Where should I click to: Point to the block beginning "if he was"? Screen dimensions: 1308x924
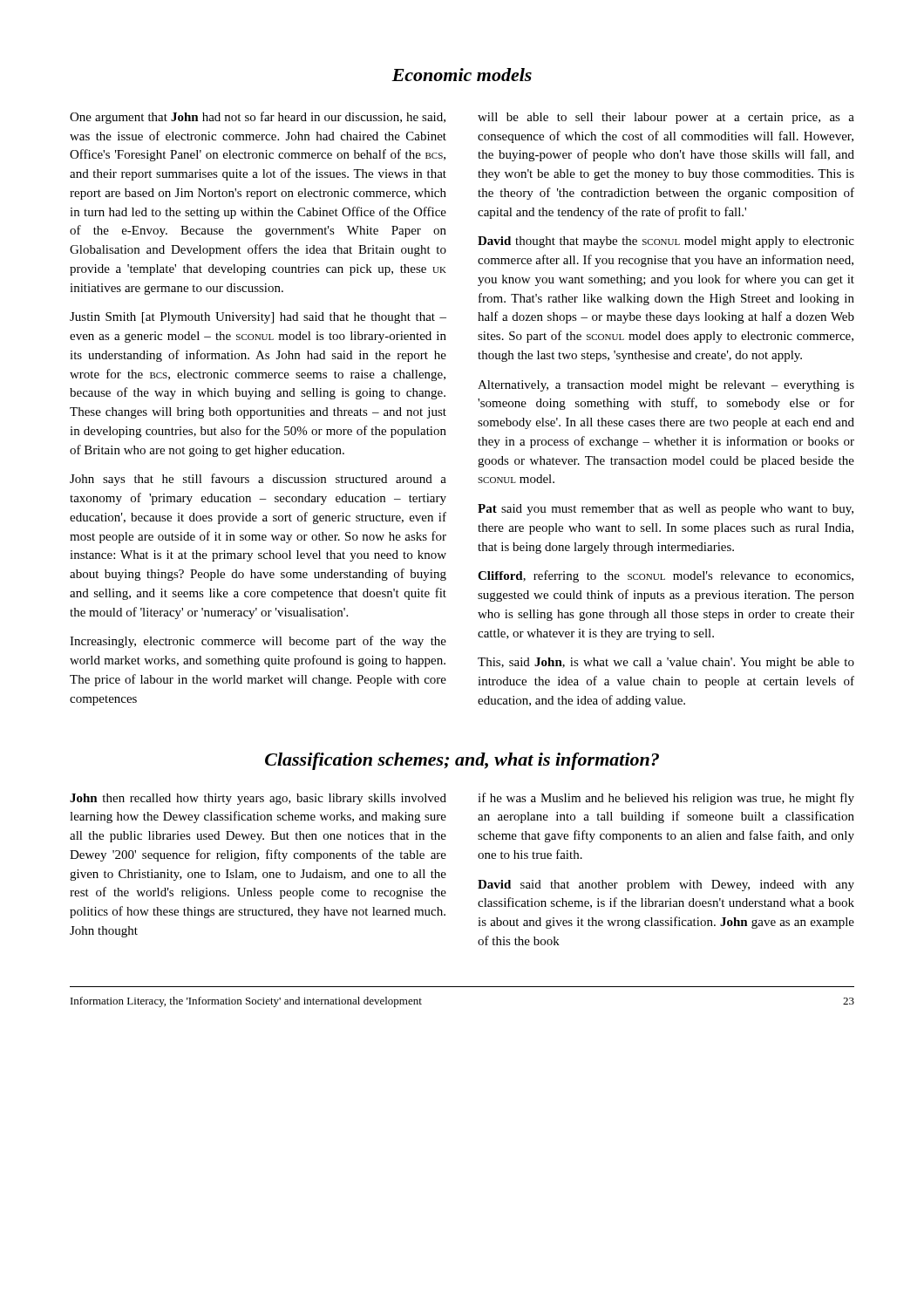tap(666, 826)
